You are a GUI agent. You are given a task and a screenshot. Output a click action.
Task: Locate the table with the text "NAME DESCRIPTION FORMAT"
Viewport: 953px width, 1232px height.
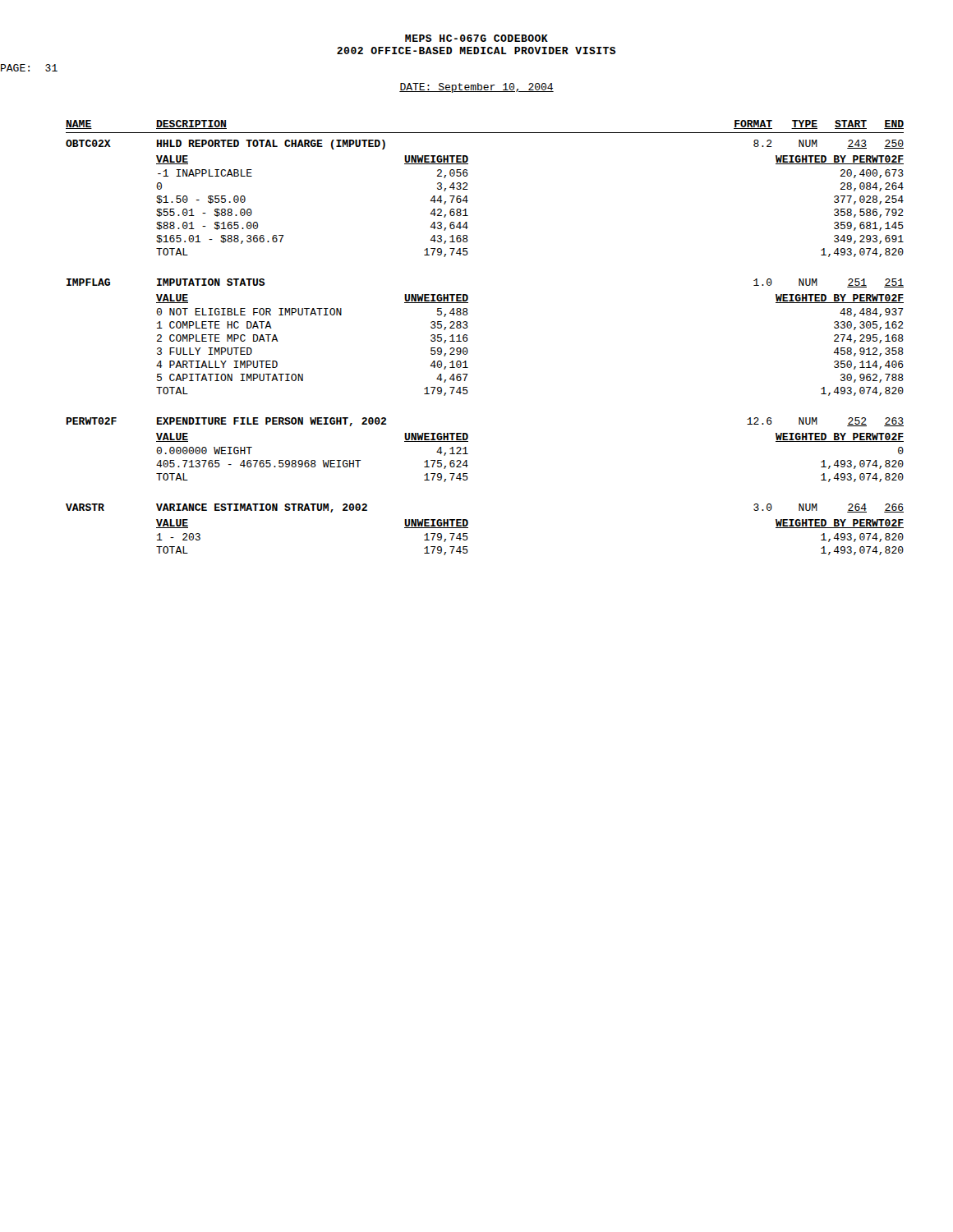485,338
